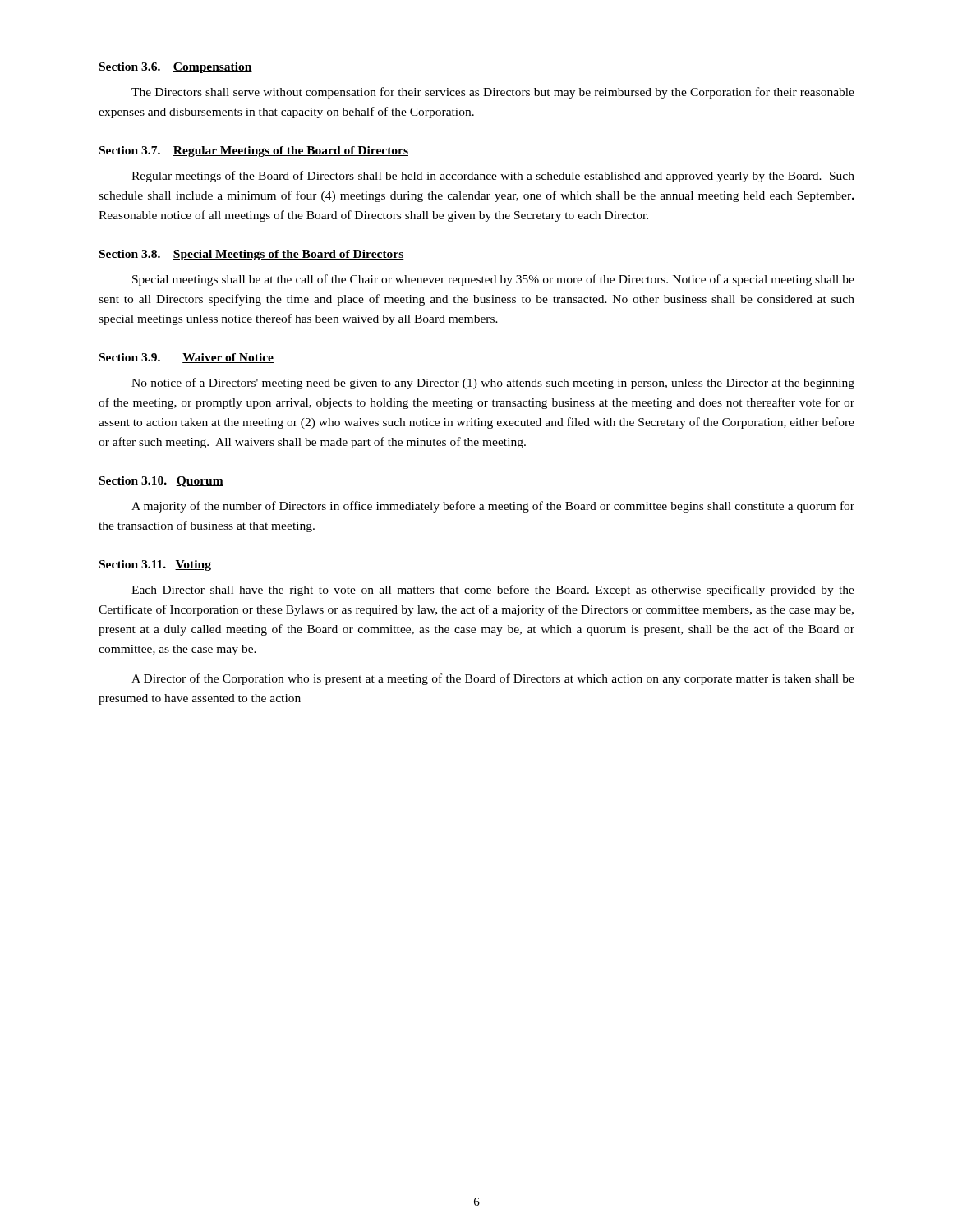Viewport: 953px width, 1232px height.
Task: Point to the text starting "Section 3.10. Quorum"
Action: tap(161, 480)
